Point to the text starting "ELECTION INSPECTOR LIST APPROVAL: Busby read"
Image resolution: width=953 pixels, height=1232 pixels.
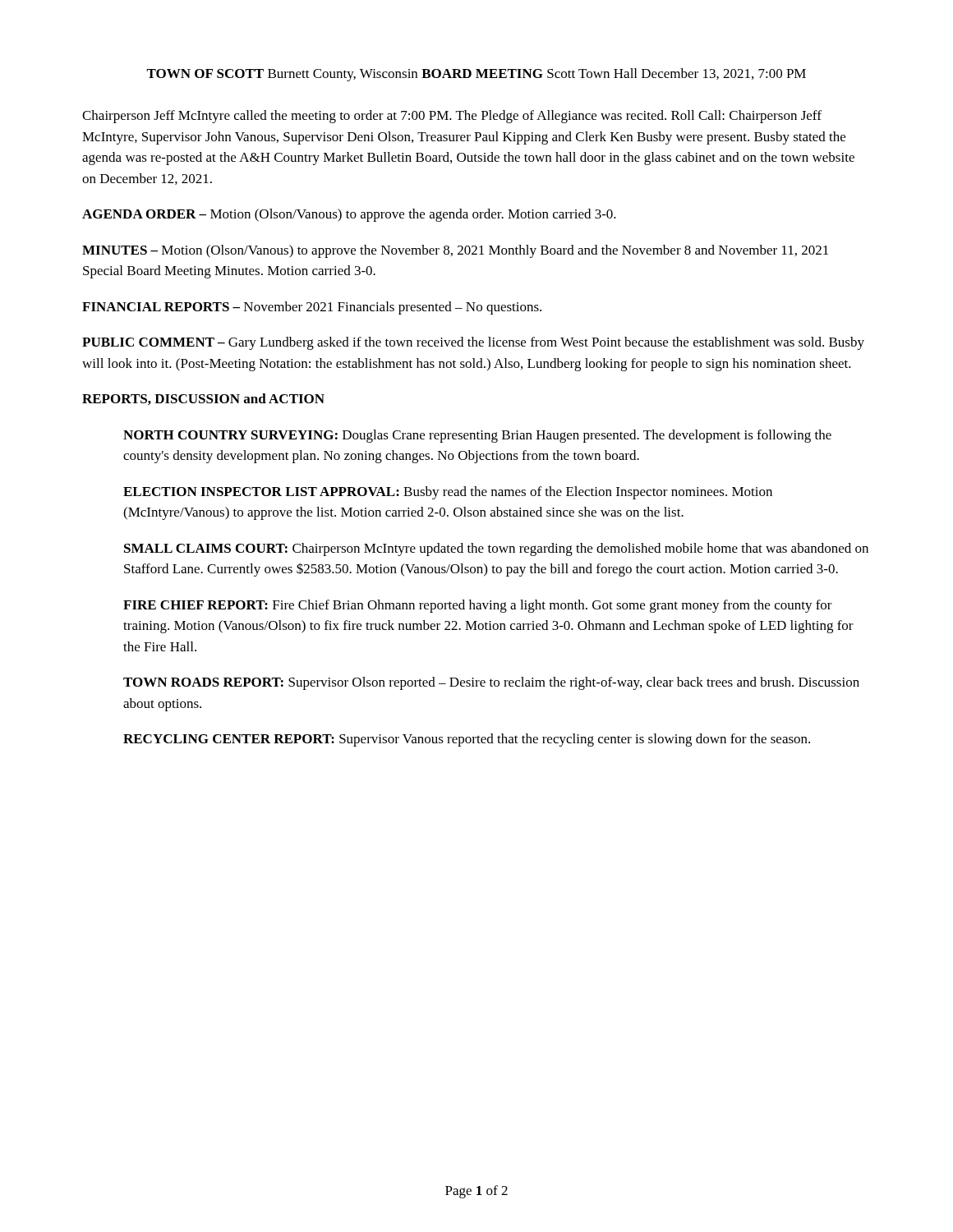497,502
